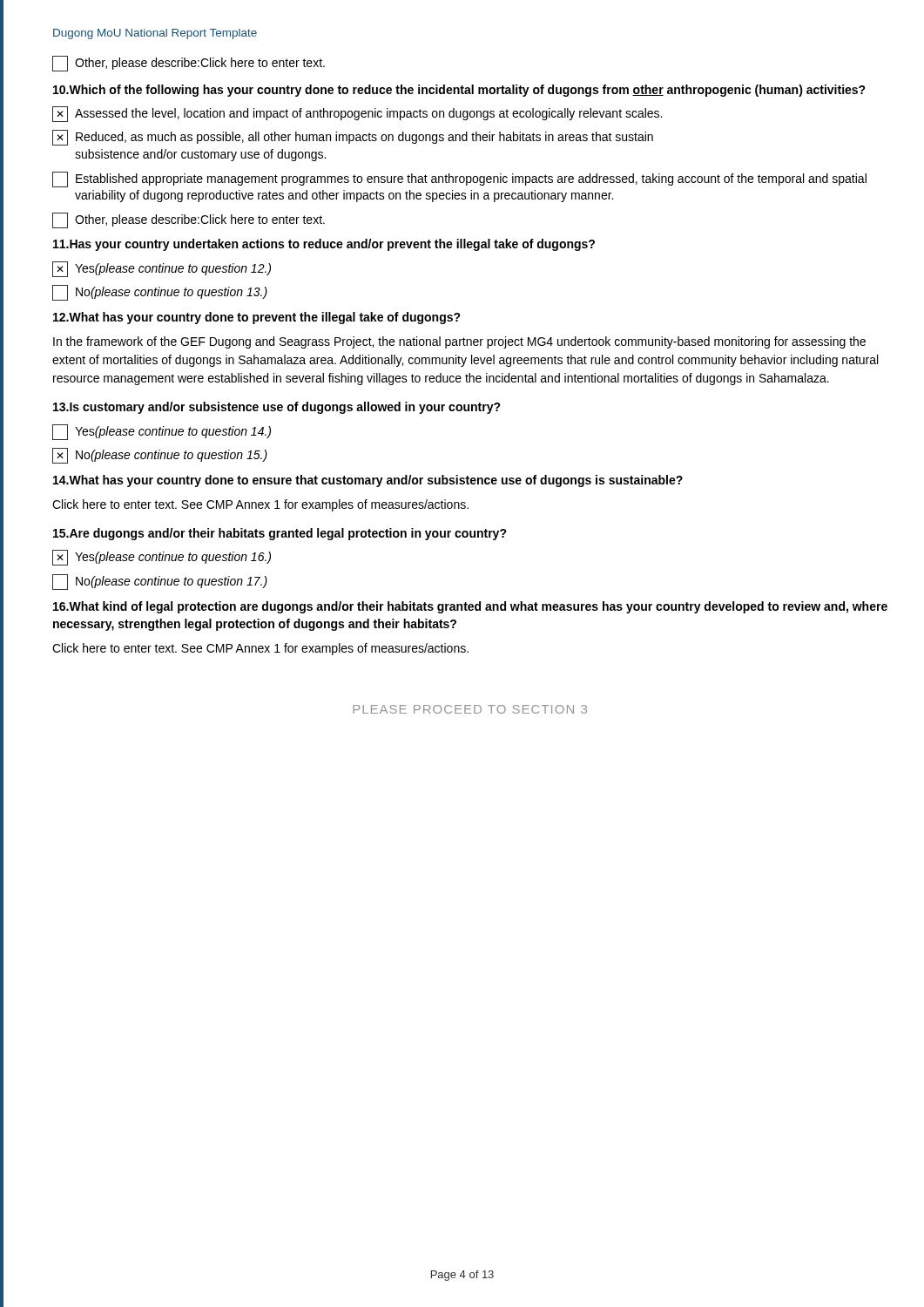Click on the list item that reads "Assessed the level, location"
The height and width of the screenshot is (1307, 924).
click(470, 114)
